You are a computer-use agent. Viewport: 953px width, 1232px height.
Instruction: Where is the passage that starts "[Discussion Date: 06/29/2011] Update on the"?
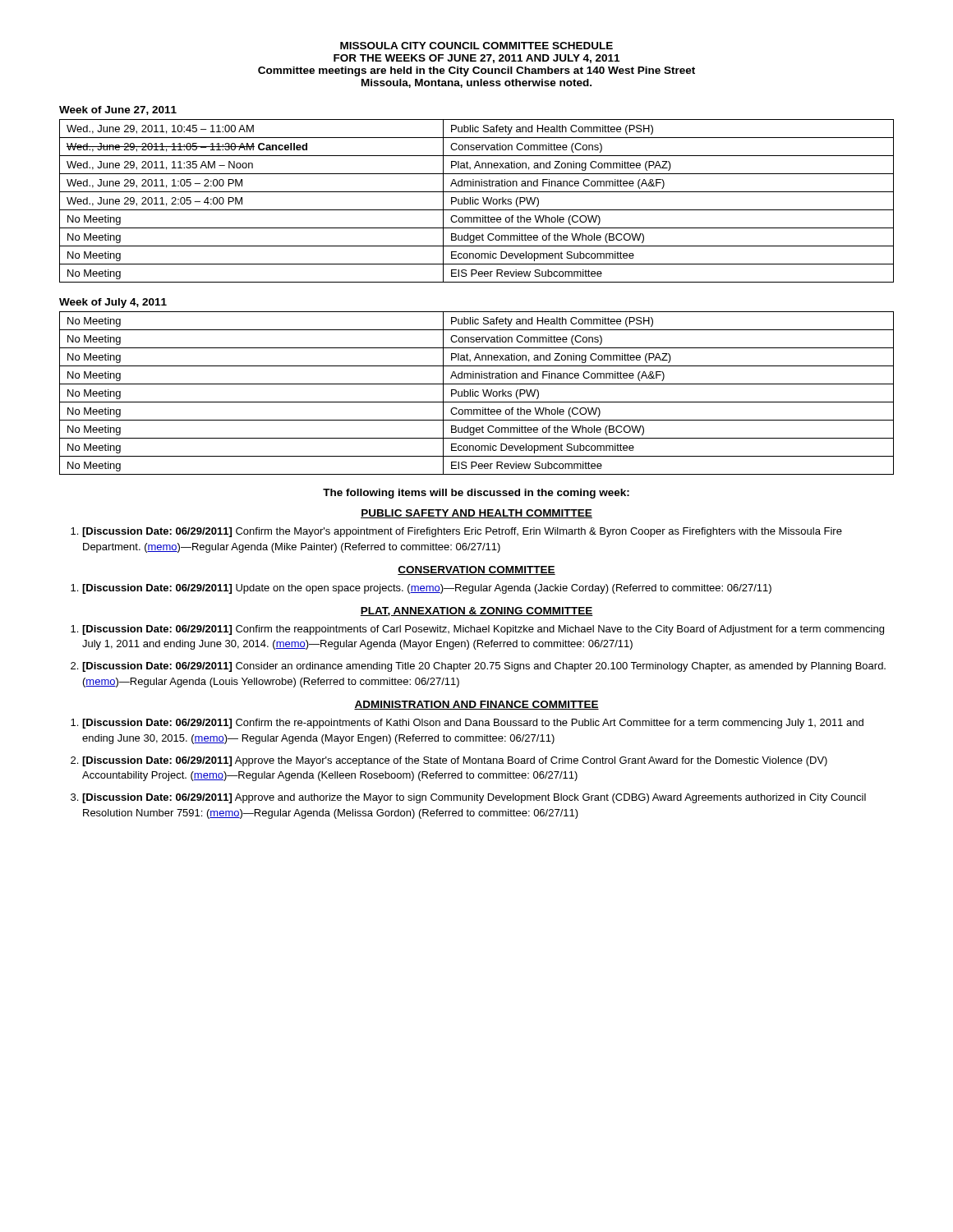pos(427,587)
